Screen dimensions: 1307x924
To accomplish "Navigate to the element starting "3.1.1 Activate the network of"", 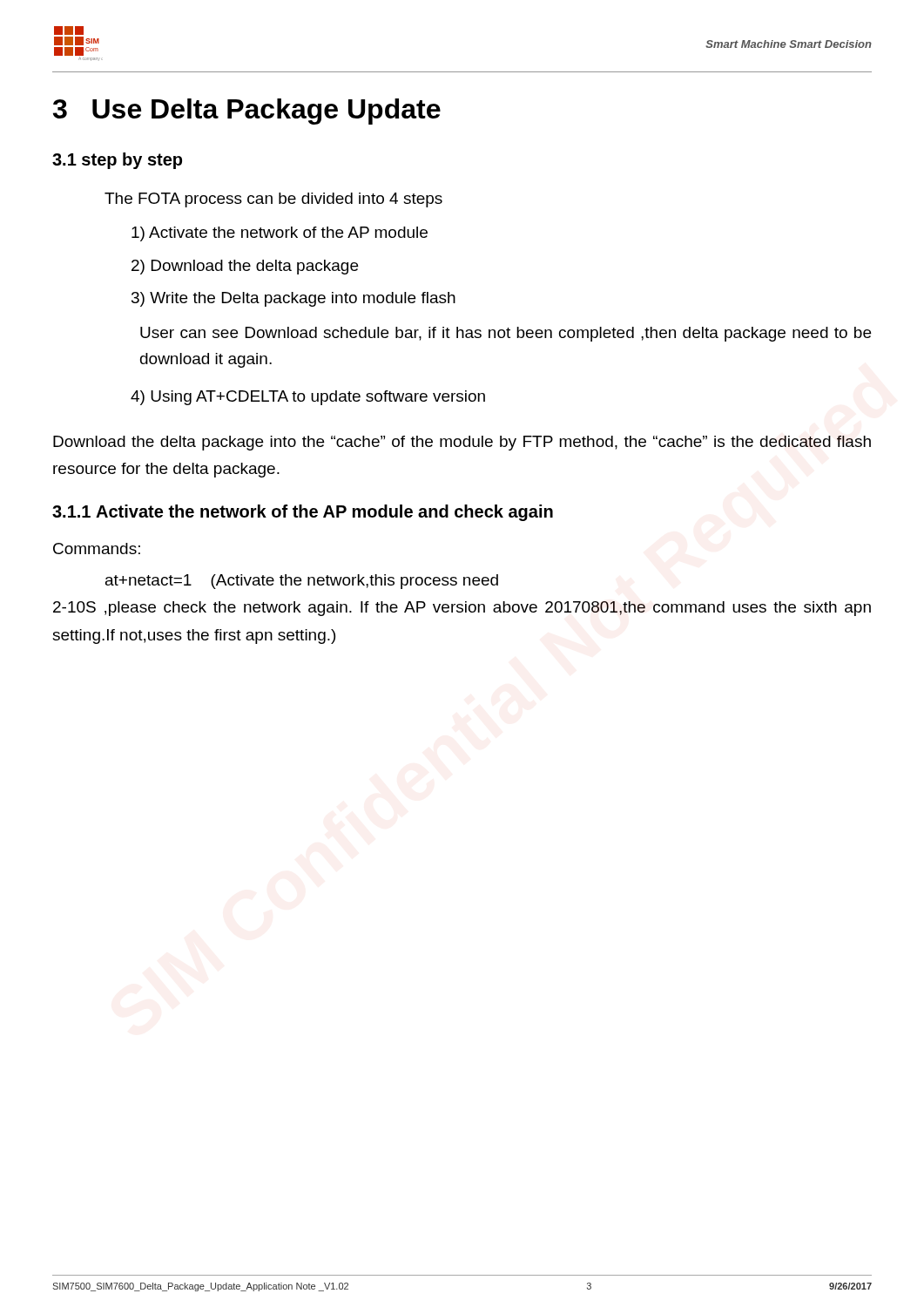I will click(303, 511).
